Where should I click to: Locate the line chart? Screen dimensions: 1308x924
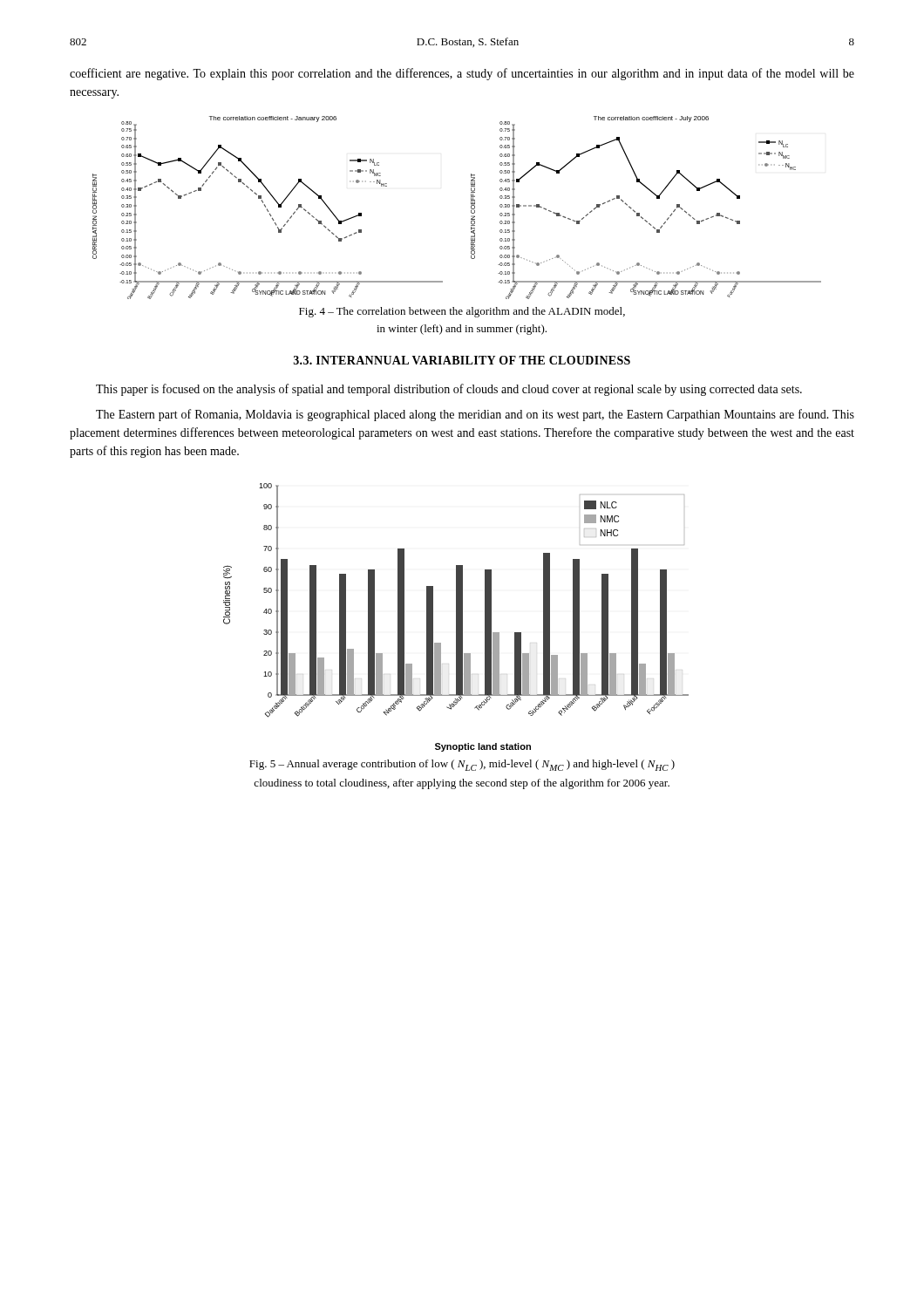[x=462, y=205]
